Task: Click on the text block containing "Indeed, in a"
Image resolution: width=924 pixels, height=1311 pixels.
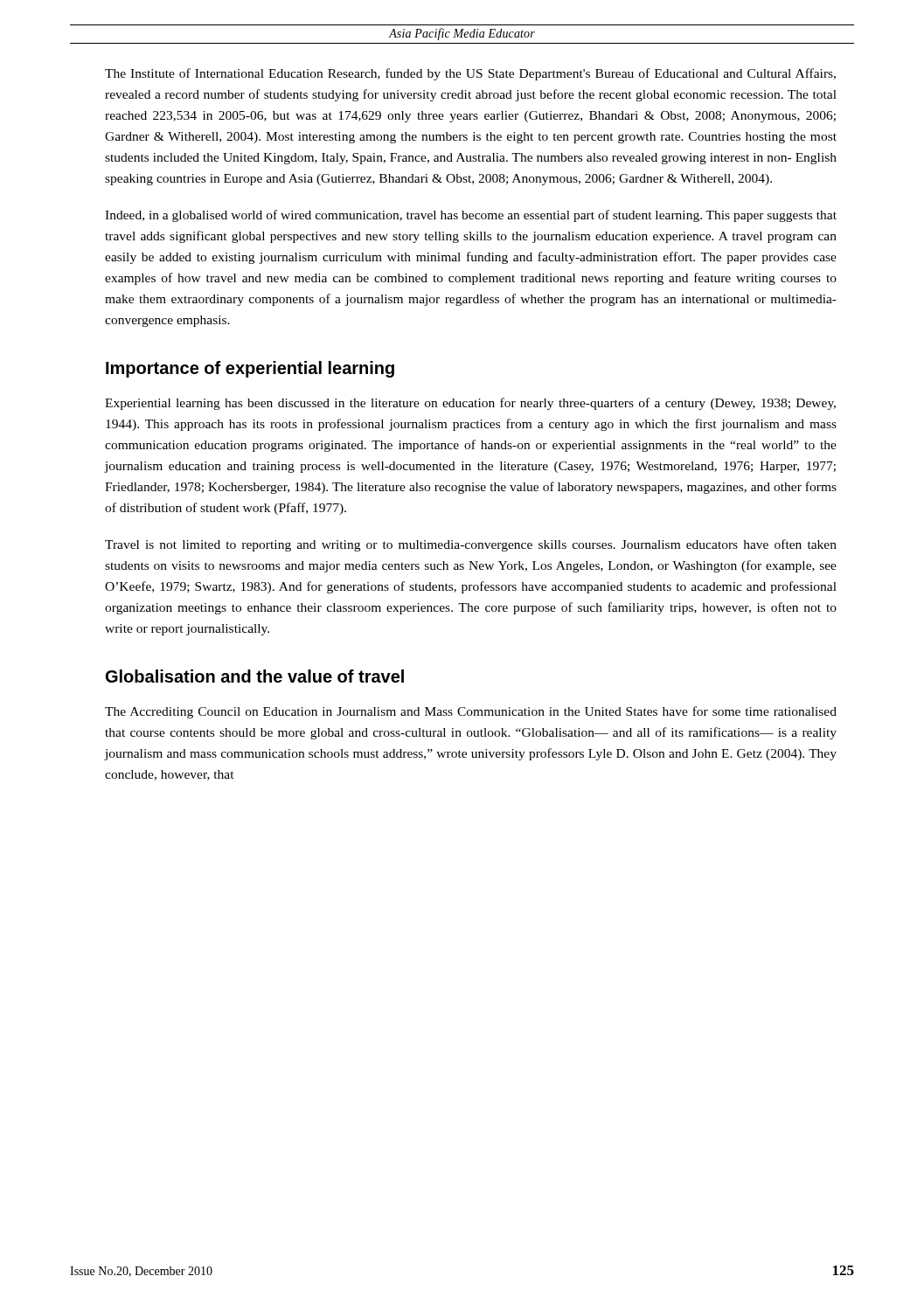Action: click(x=471, y=267)
